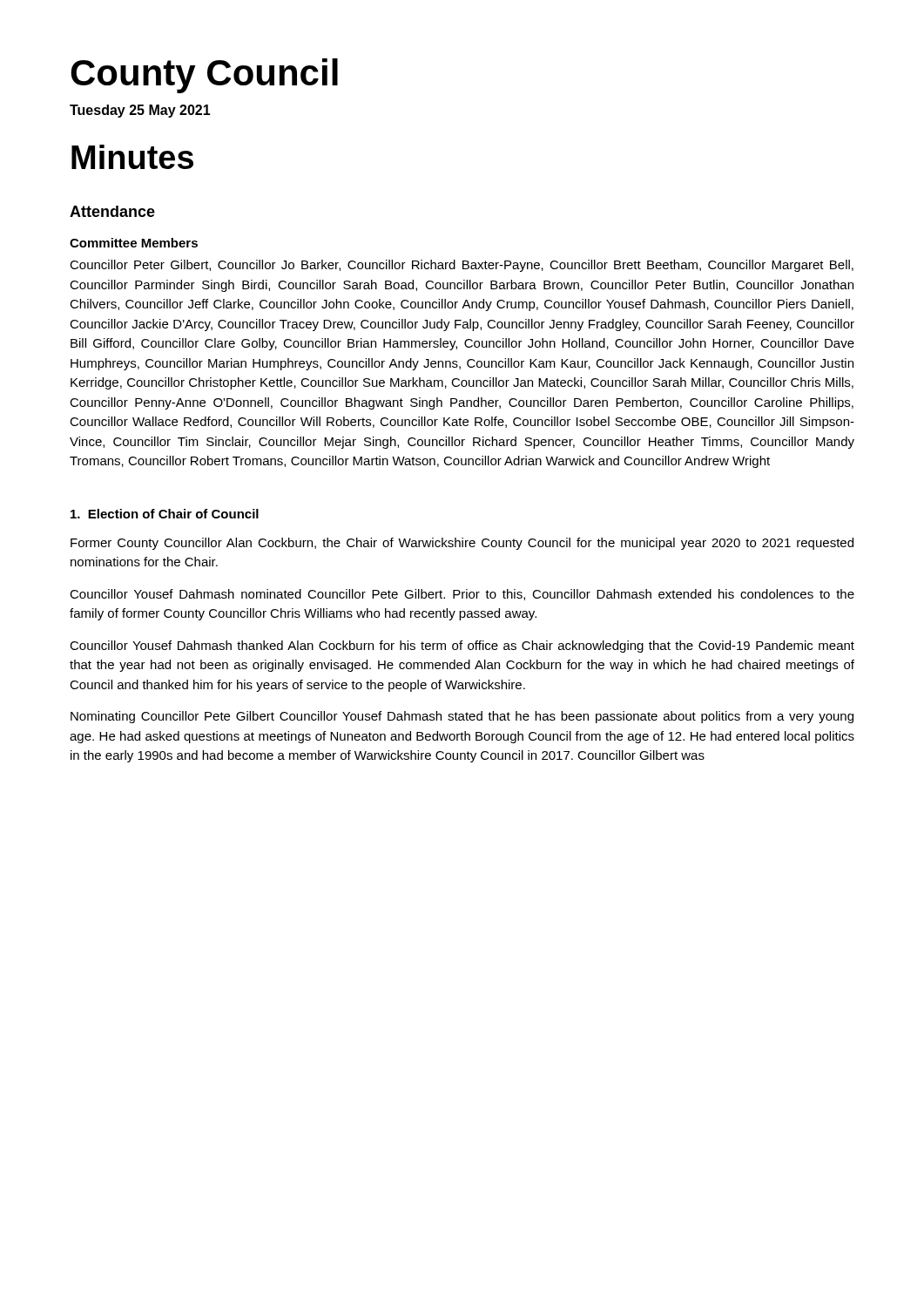Navigate to the text starting "Former County Councillor Alan Cockburn, the Chair"
924x1307 pixels.
(462, 552)
